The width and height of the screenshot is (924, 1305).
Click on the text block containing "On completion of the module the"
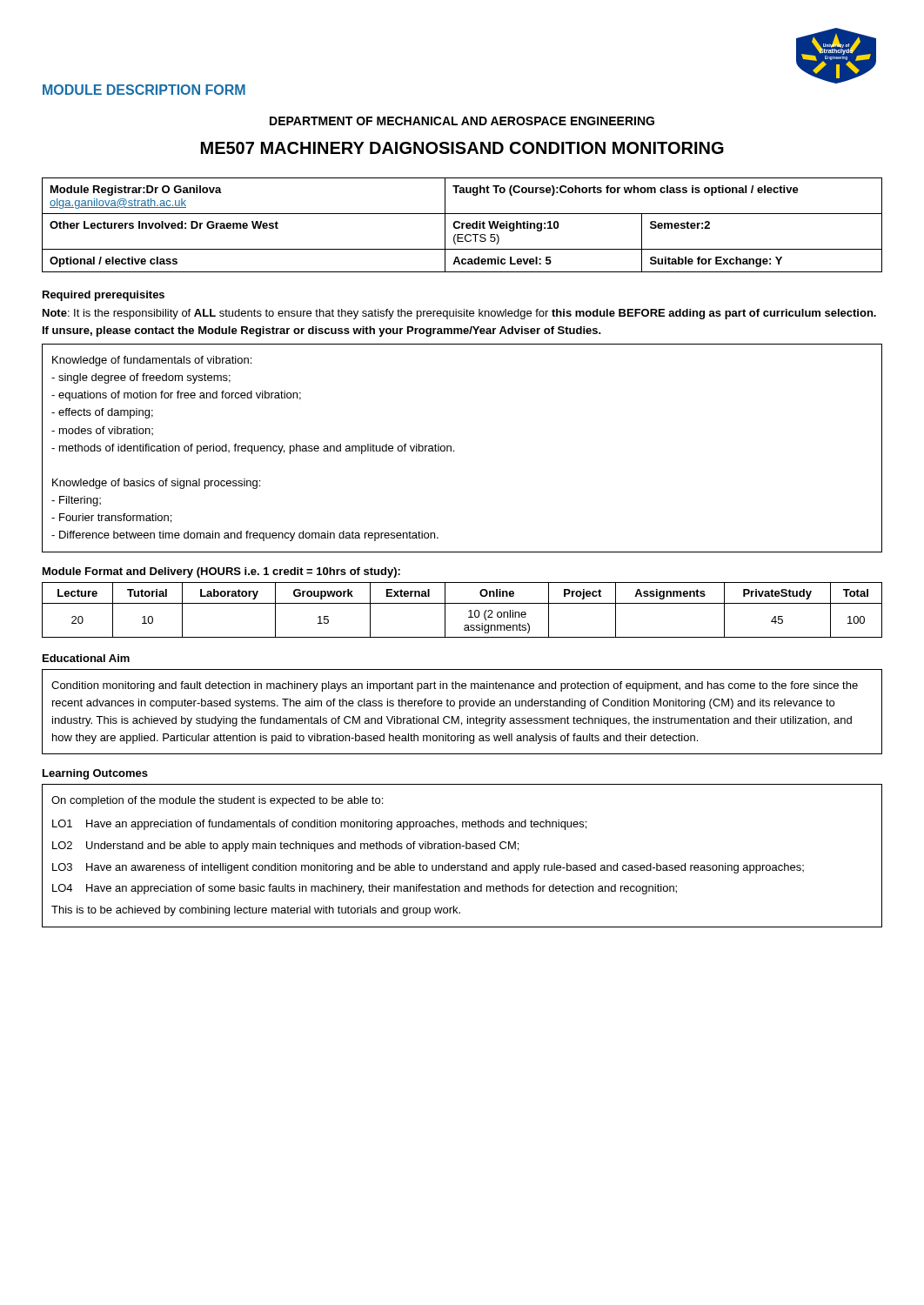point(218,800)
